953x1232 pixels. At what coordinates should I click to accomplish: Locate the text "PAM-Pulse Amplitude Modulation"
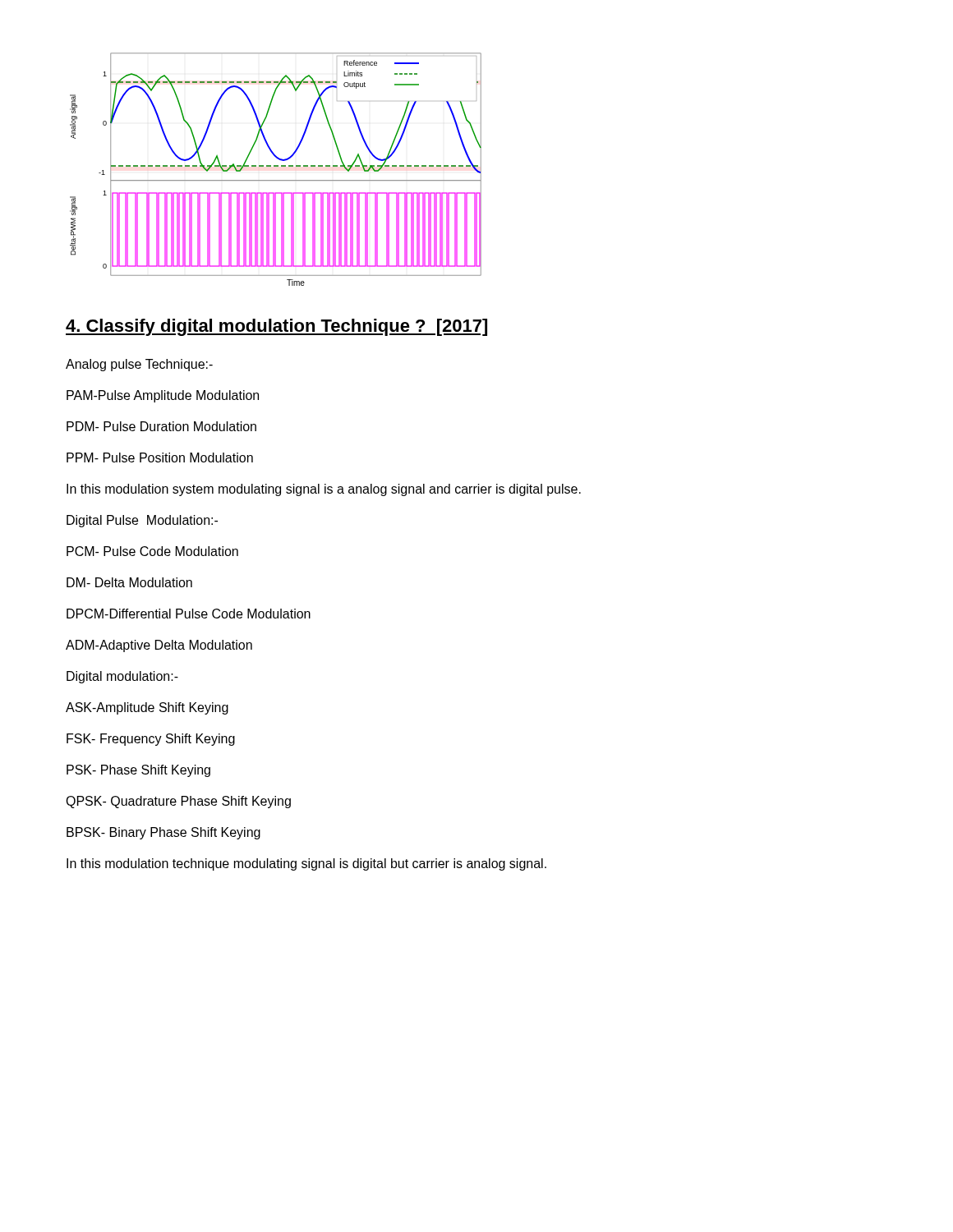[163, 395]
